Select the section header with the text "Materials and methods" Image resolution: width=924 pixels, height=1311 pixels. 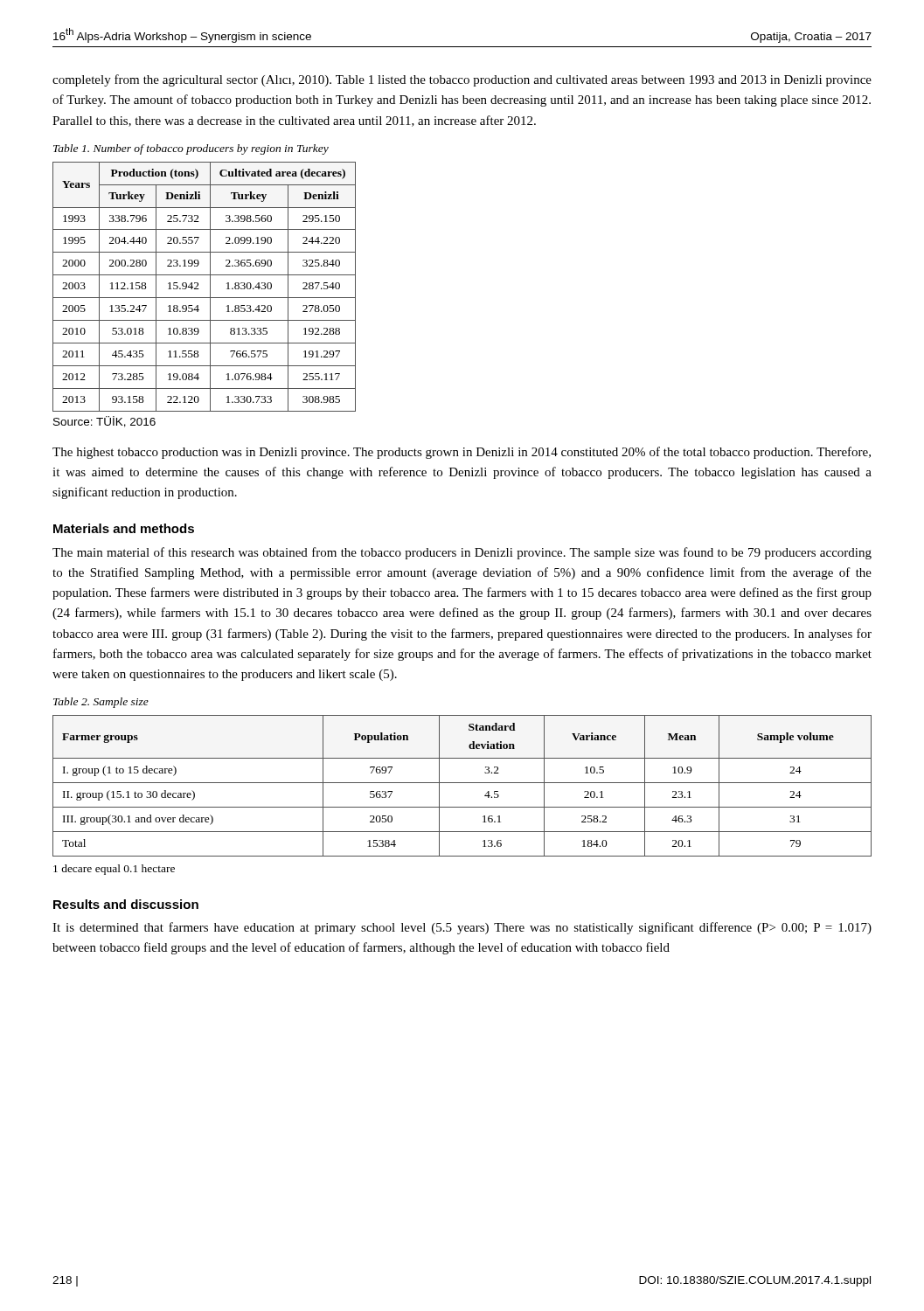123,529
